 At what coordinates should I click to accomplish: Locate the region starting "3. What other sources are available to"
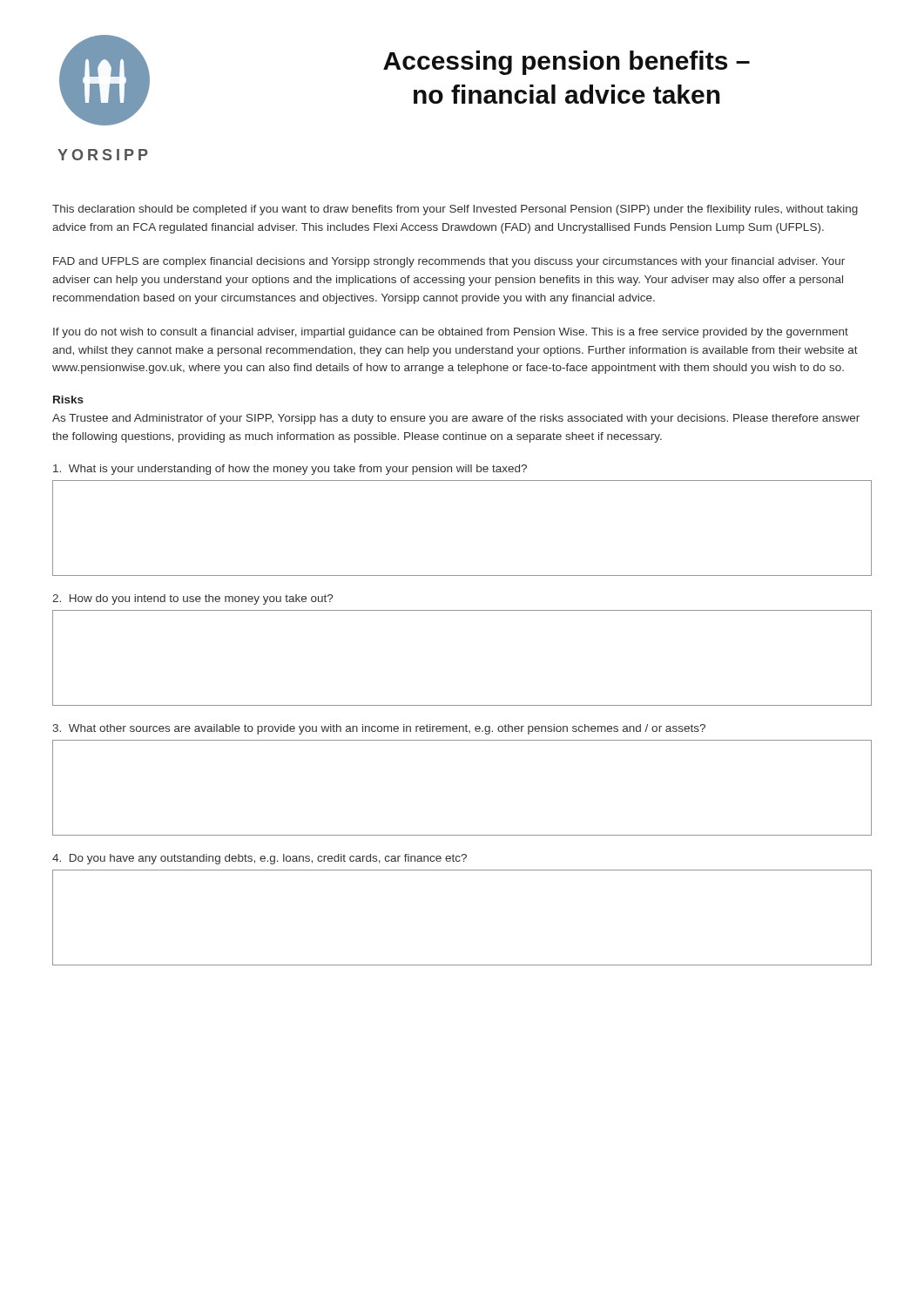pos(379,728)
